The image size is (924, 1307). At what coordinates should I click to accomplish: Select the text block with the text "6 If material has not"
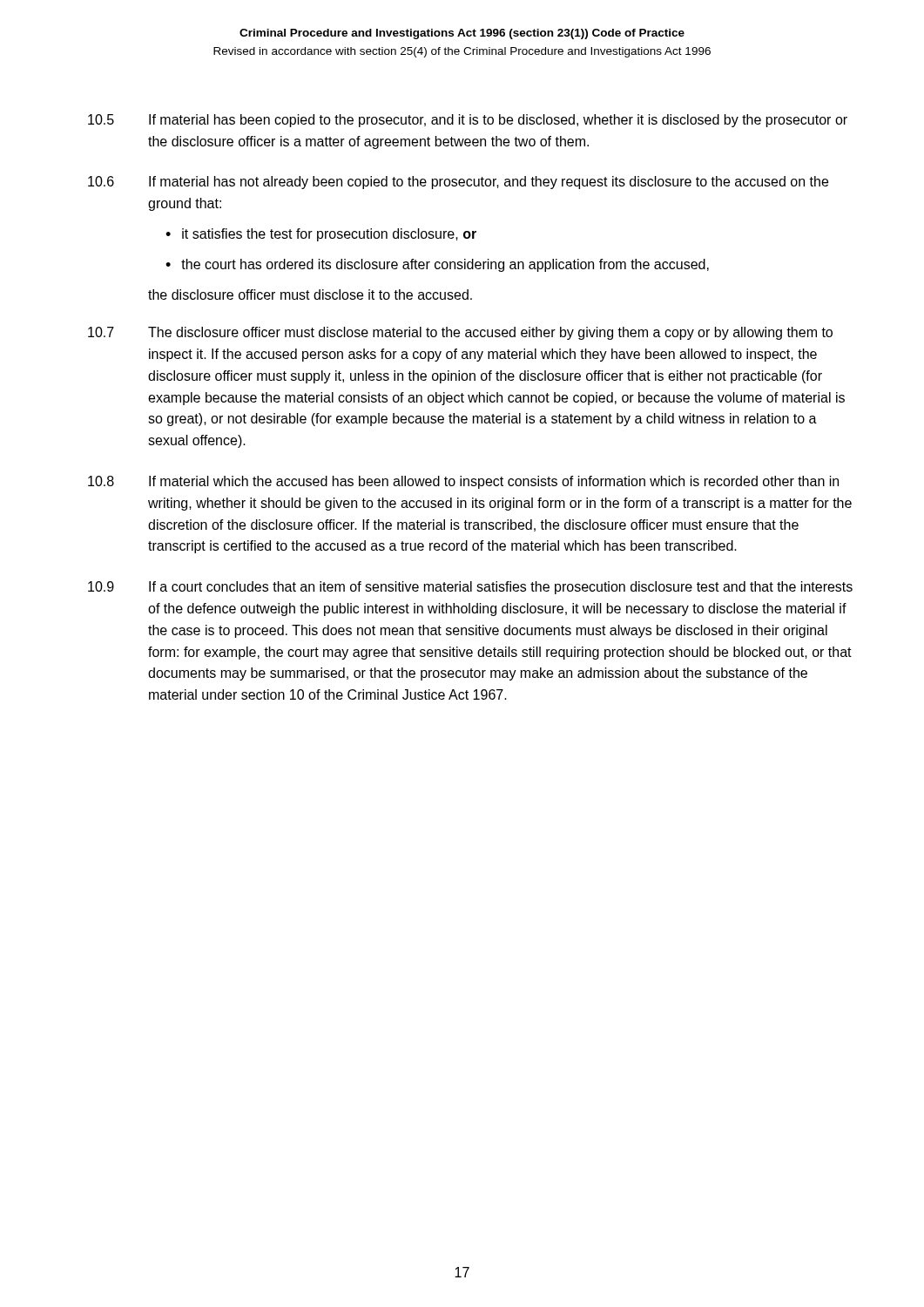pyautogui.click(x=471, y=239)
